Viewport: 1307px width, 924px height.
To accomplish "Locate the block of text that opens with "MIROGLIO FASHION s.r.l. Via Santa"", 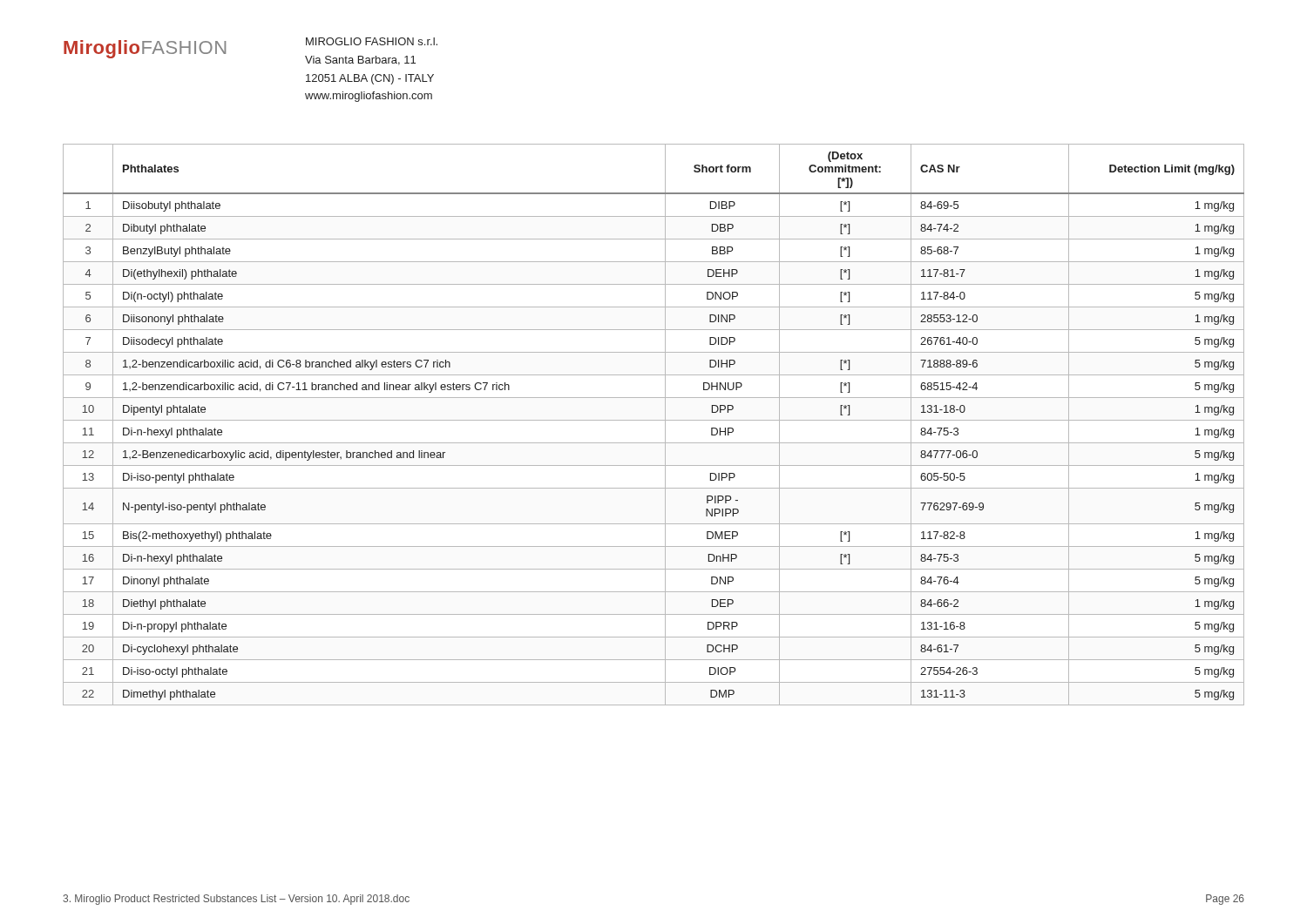I will 372,69.
